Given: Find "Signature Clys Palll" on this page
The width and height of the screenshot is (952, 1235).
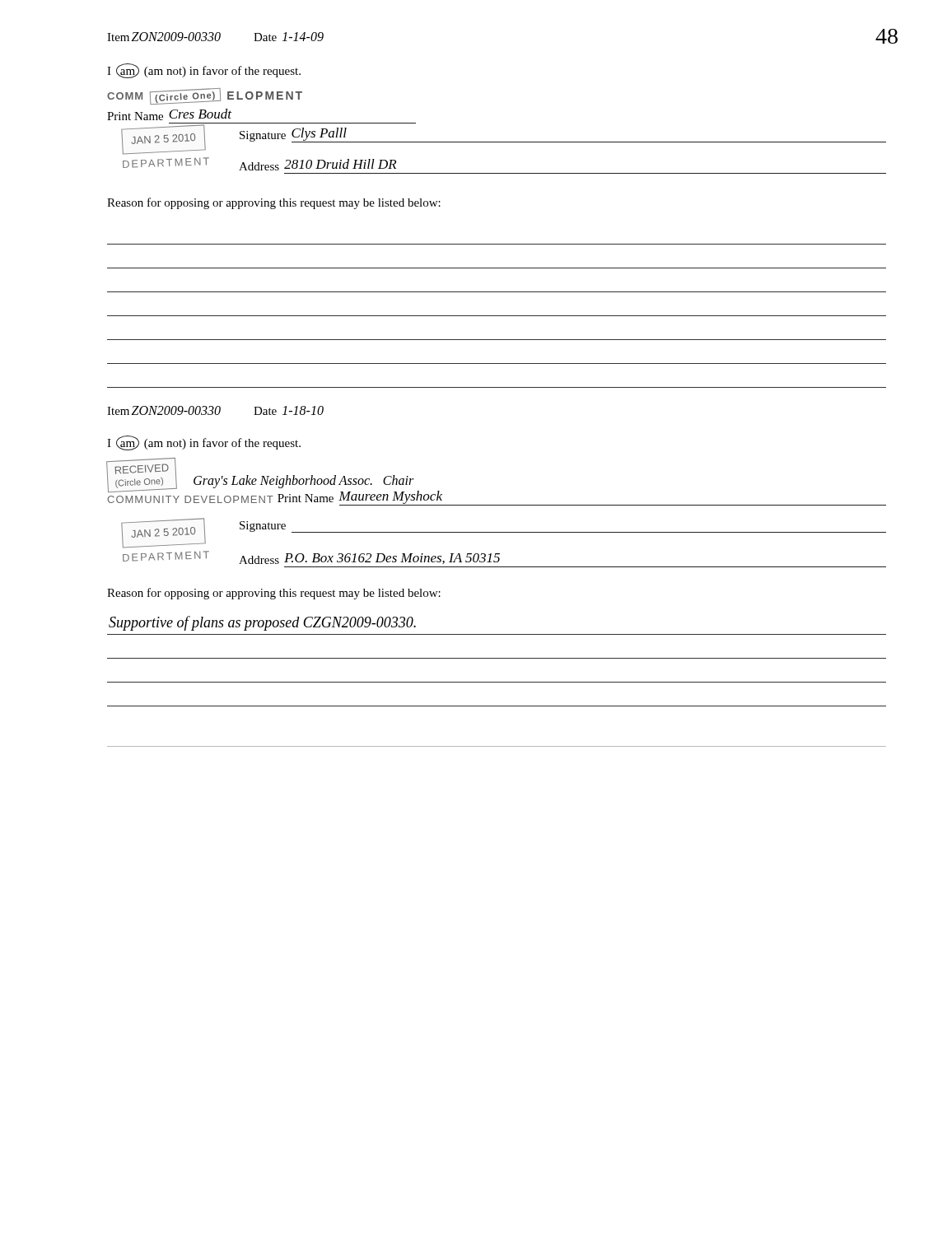Looking at the screenshot, I should tap(562, 134).
